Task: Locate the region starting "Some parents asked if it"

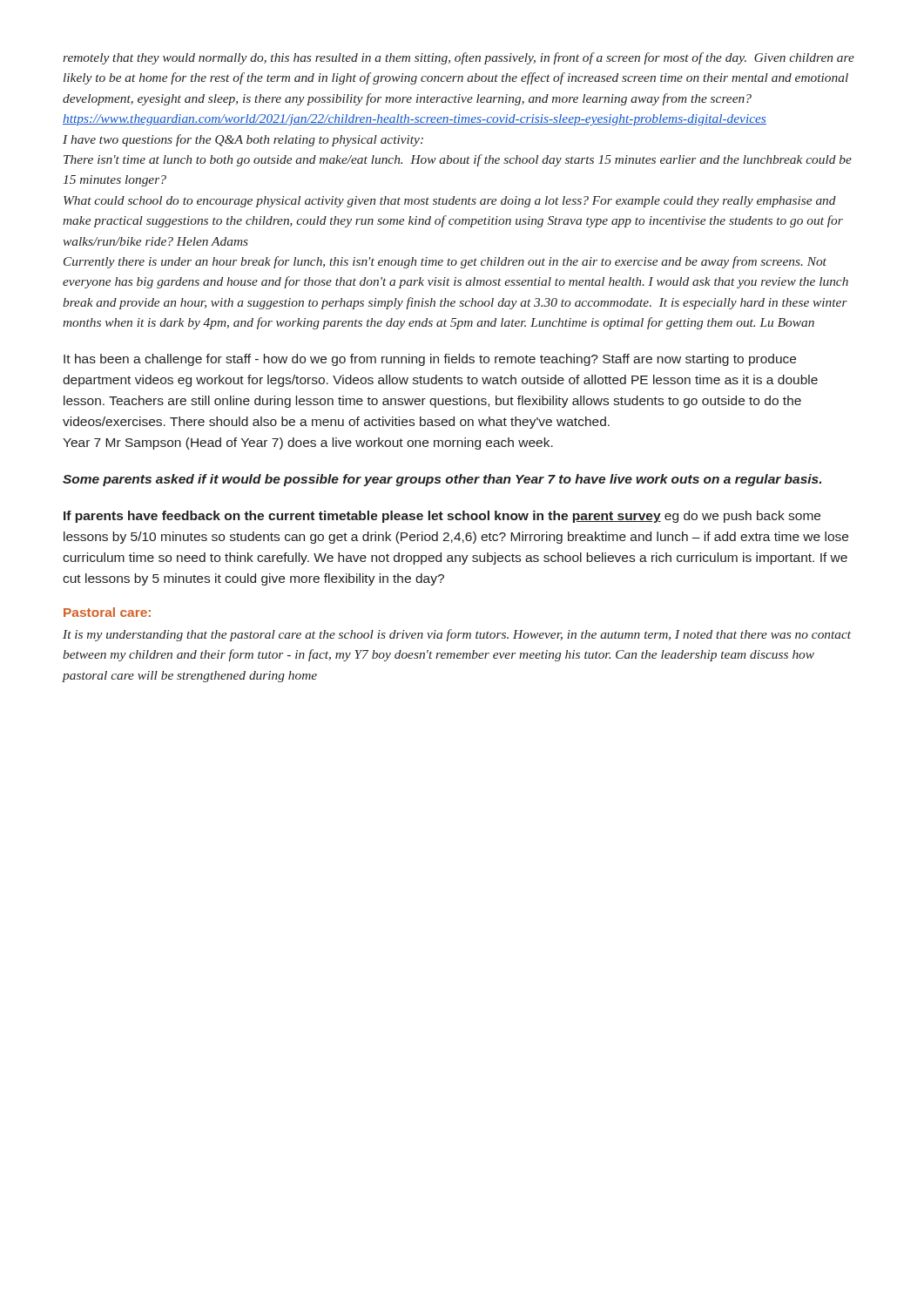Action: (443, 479)
